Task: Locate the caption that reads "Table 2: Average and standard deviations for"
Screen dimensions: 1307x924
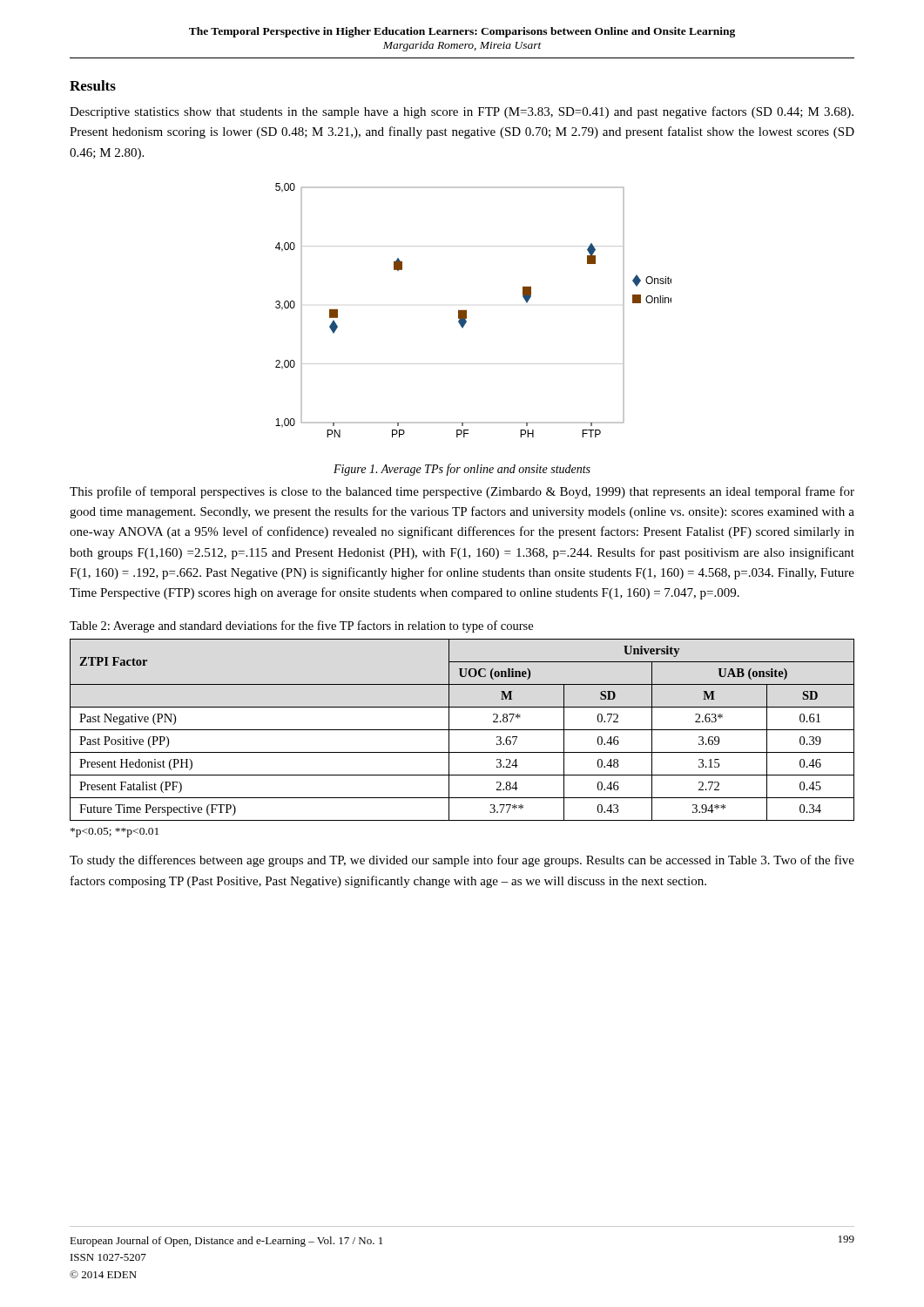Action: click(302, 626)
